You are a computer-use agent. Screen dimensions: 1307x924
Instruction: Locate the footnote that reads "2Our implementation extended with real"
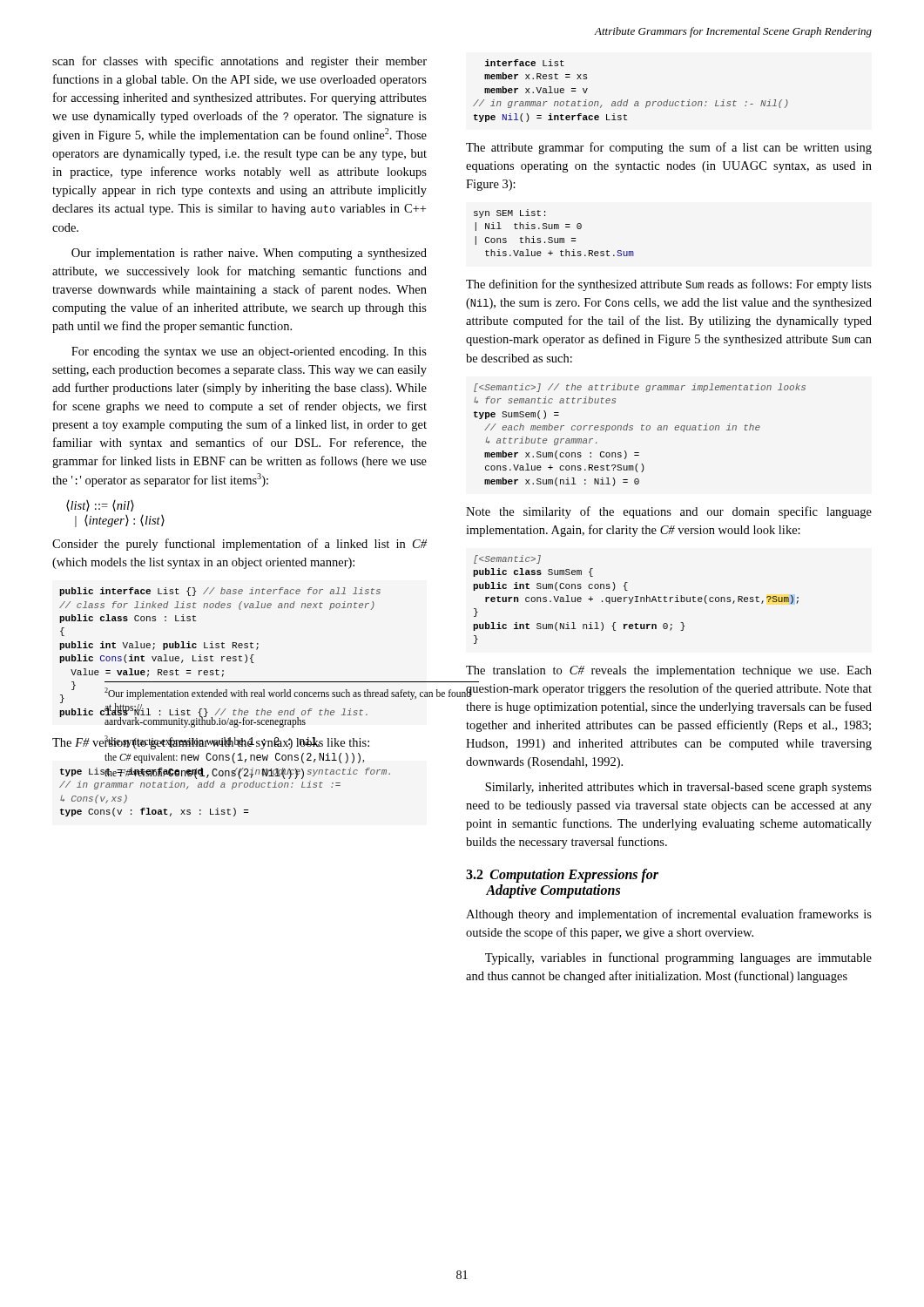tap(288, 707)
